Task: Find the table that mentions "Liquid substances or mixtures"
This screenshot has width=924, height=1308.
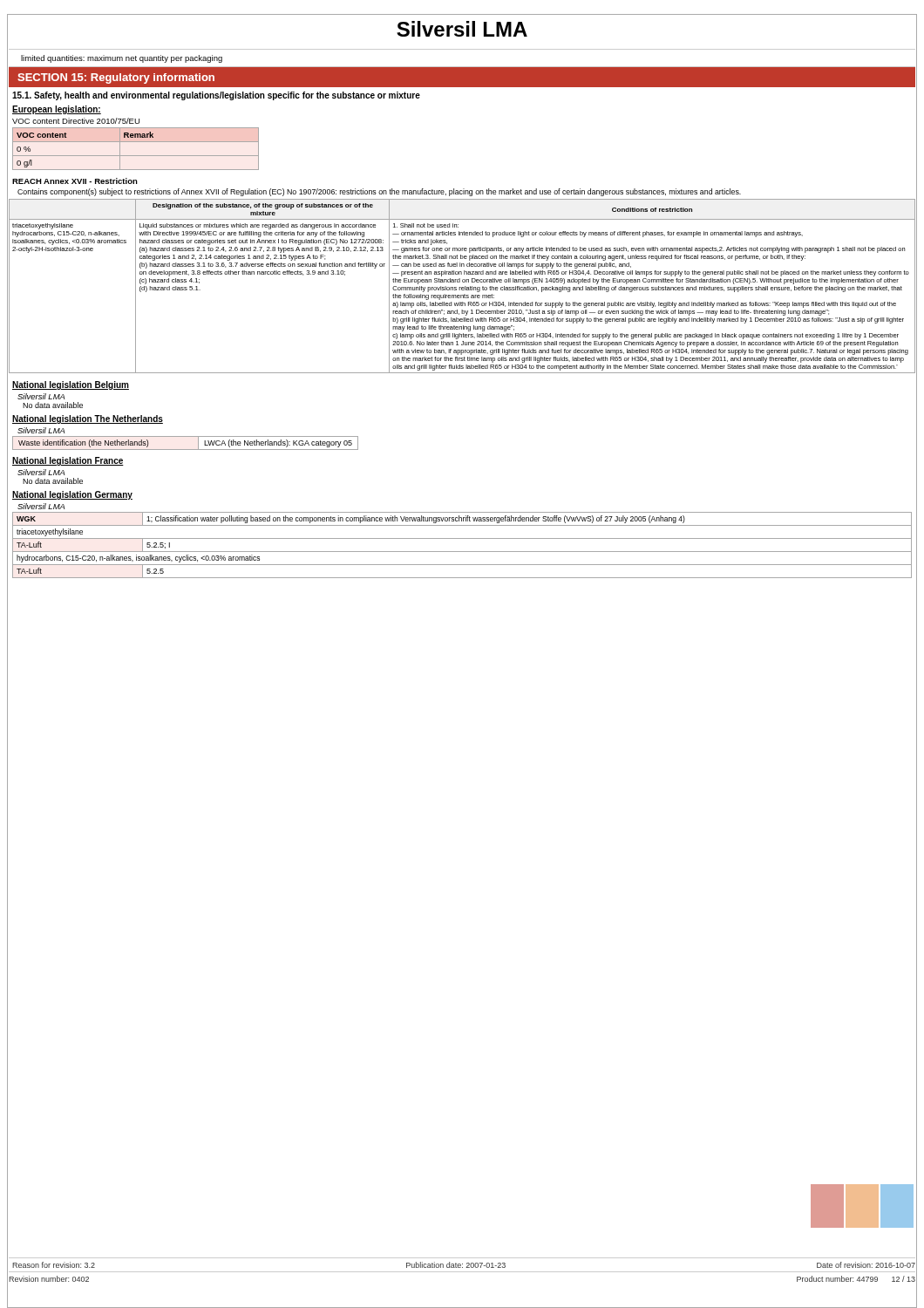Action: tap(462, 288)
